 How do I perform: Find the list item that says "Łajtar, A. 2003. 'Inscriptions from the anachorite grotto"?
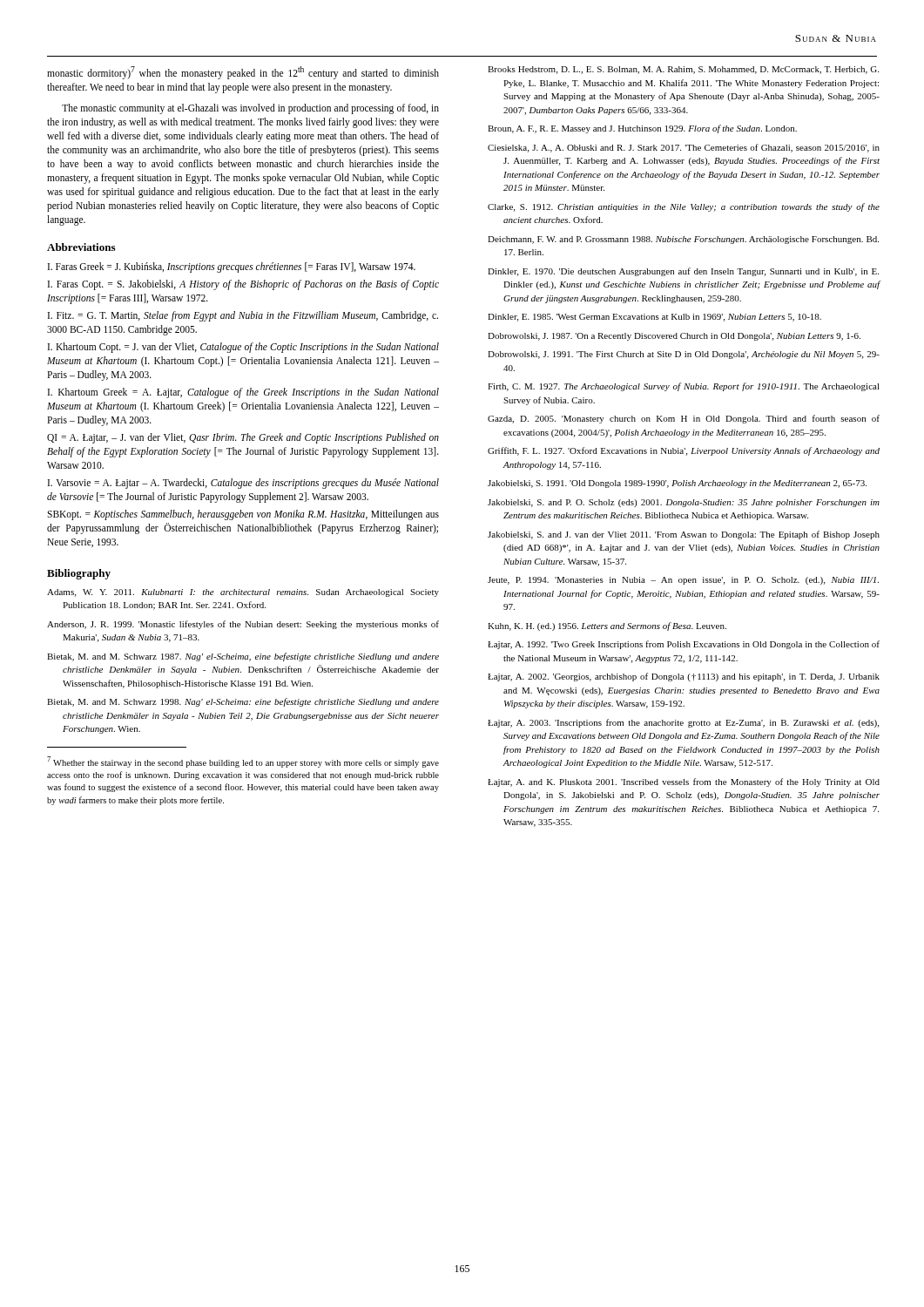(x=684, y=742)
